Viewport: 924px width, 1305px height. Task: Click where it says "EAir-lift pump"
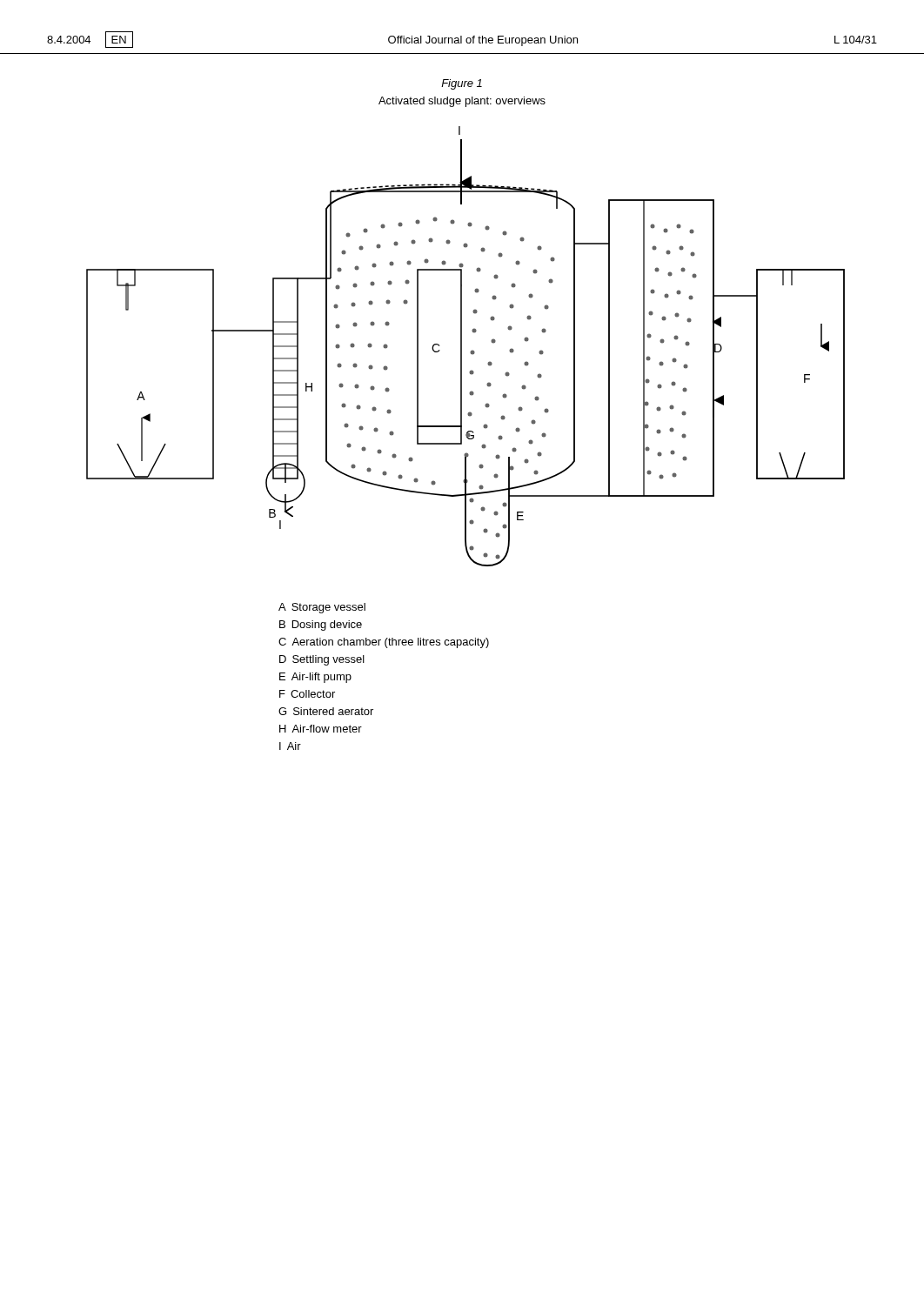coord(315,676)
